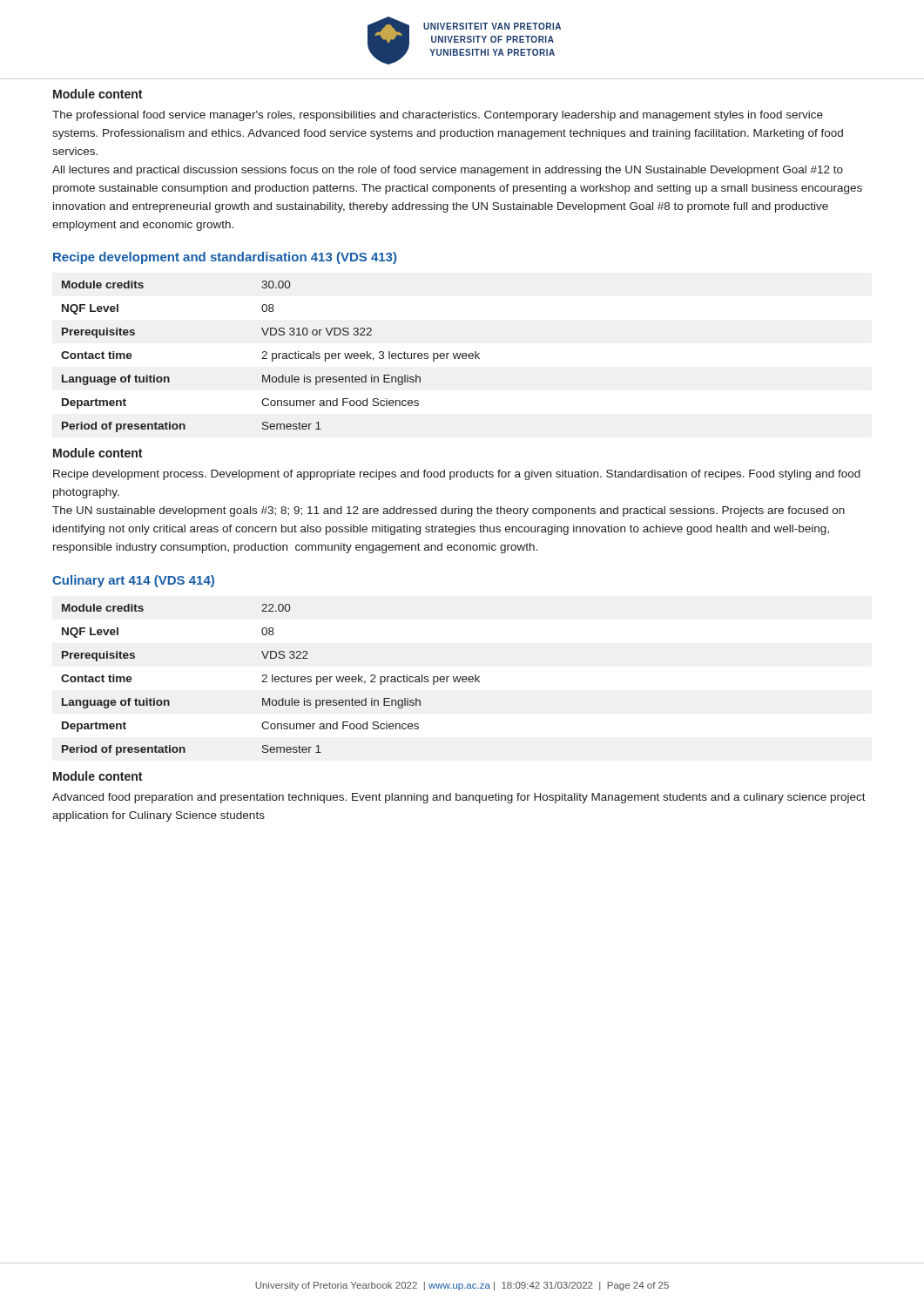Locate the text block that says "Recipe development process. Development of appropriate recipes"
Screen dimensions: 1307x924
(x=457, y=510)
